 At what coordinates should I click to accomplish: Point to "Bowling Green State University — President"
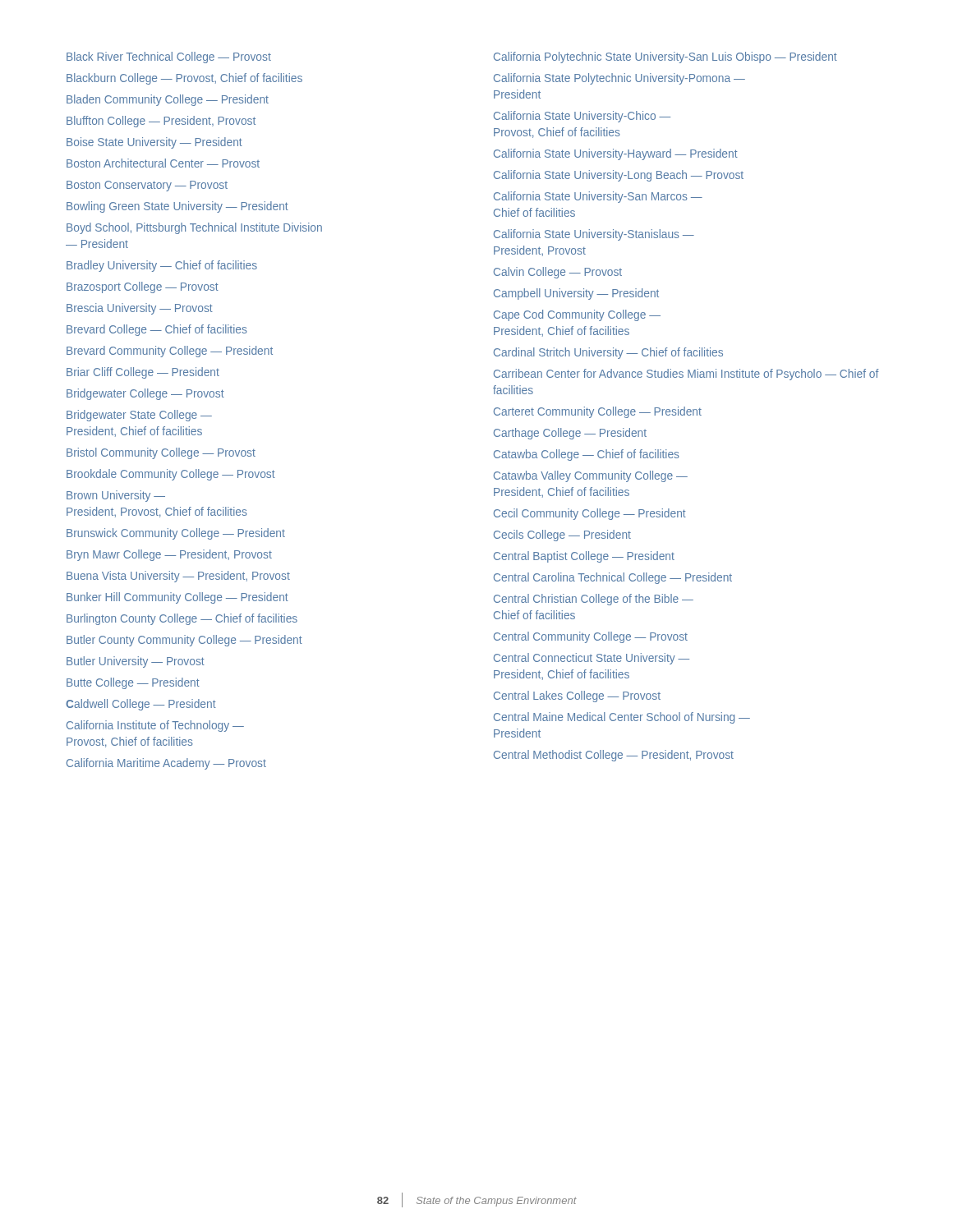tap(177, 207)
